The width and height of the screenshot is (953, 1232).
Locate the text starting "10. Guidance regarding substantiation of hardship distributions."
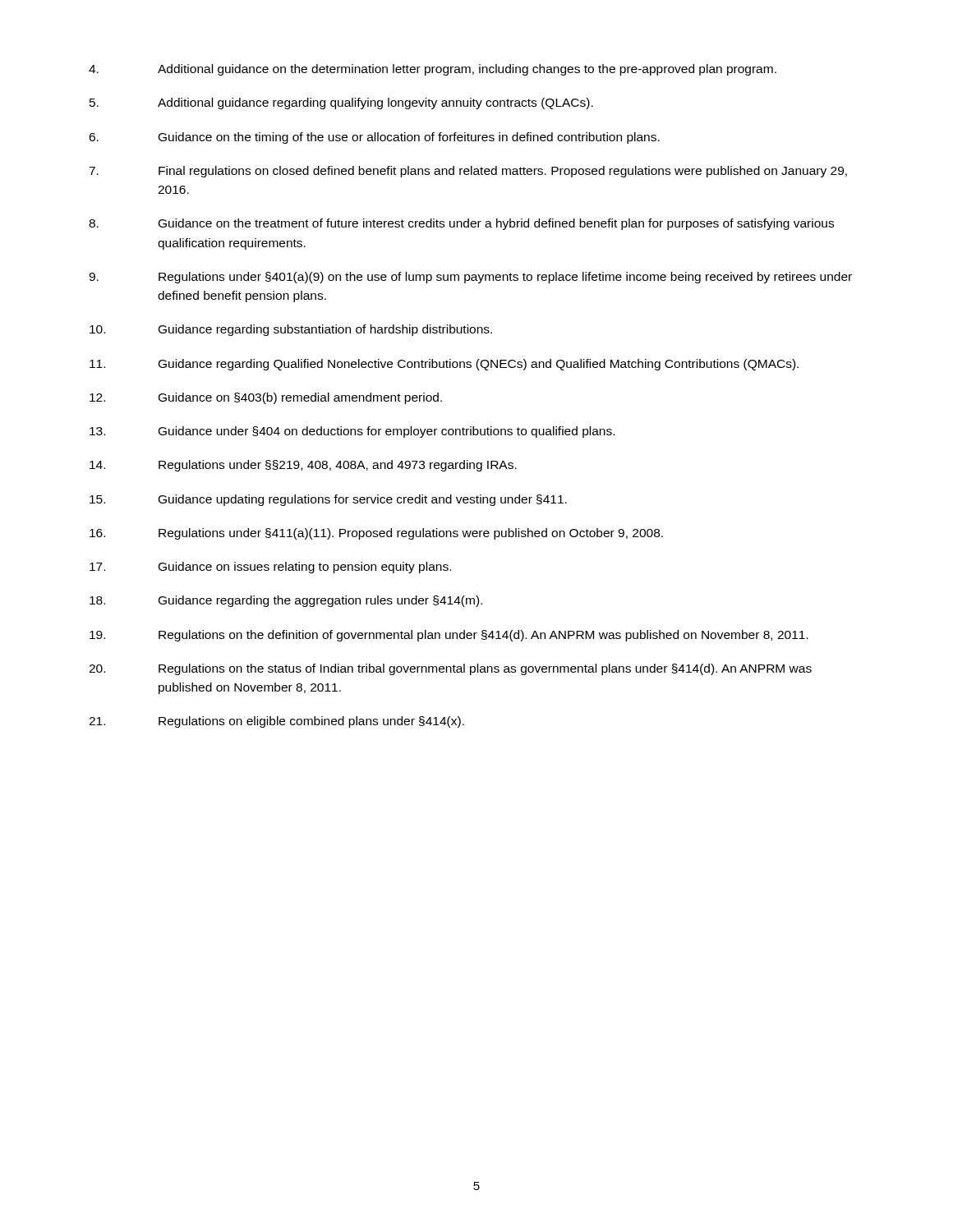click(x=476, y=329)
